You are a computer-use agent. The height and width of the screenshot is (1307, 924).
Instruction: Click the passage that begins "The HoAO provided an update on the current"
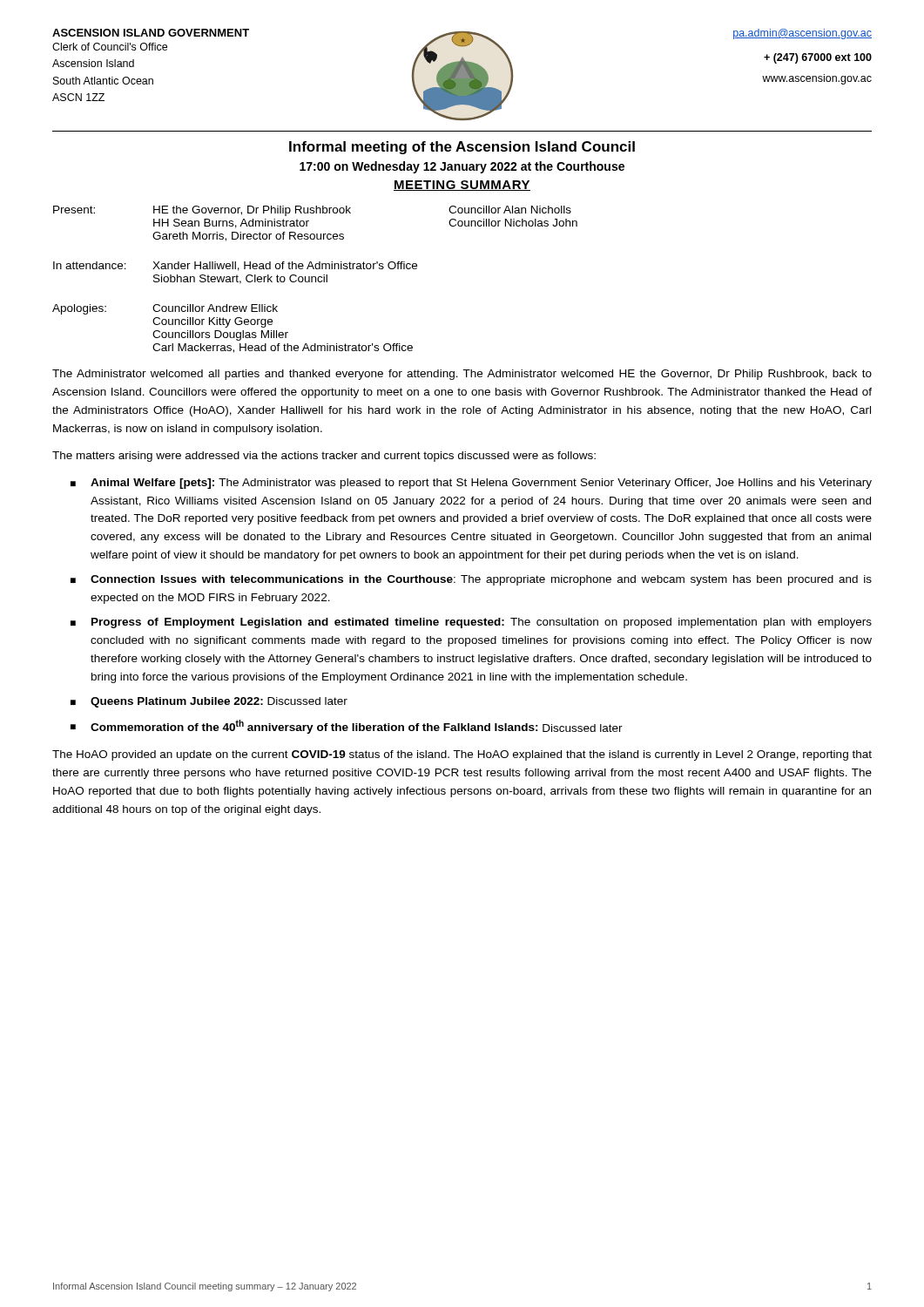[462, 782]
